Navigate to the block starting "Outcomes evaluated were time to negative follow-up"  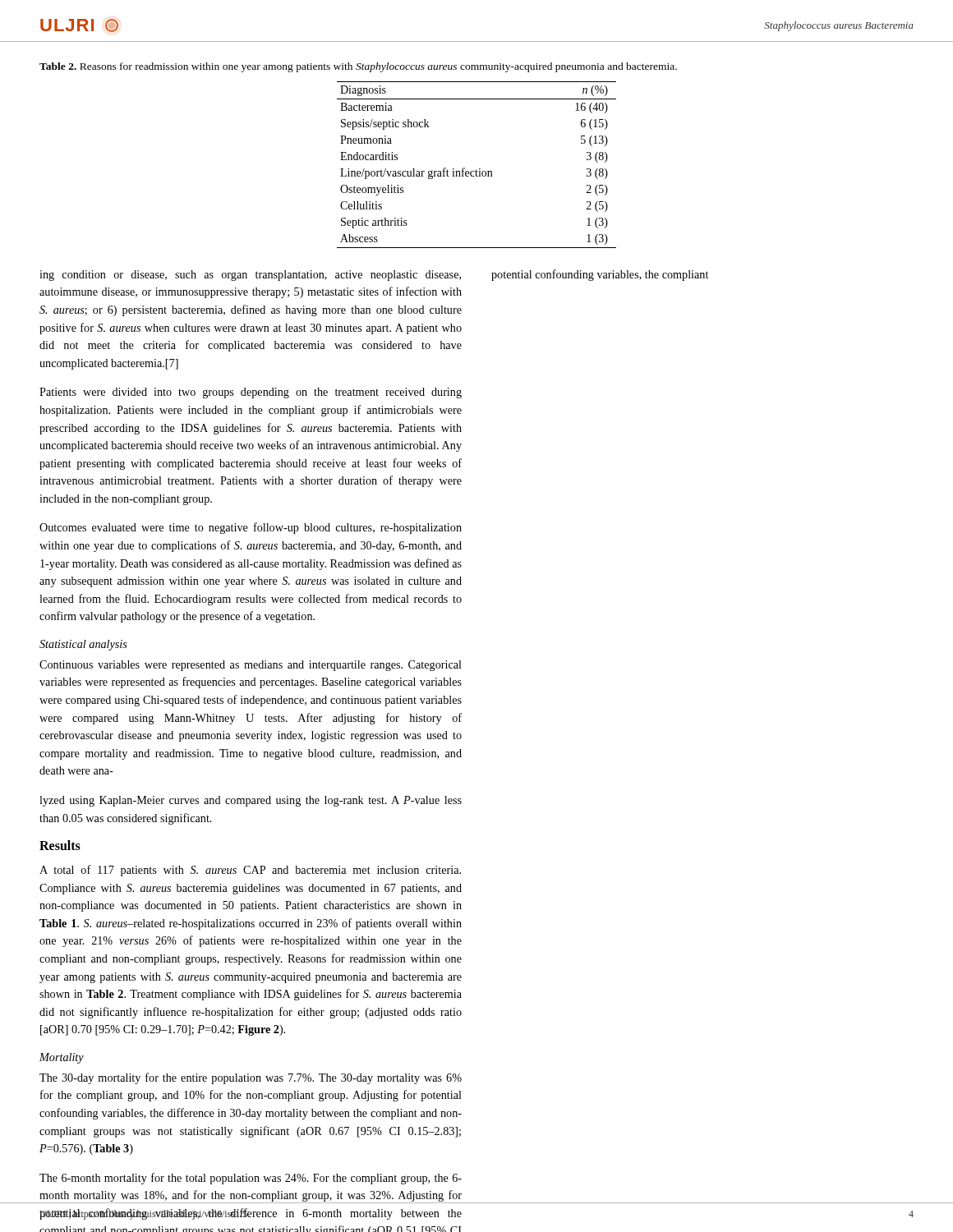(251, 572)
